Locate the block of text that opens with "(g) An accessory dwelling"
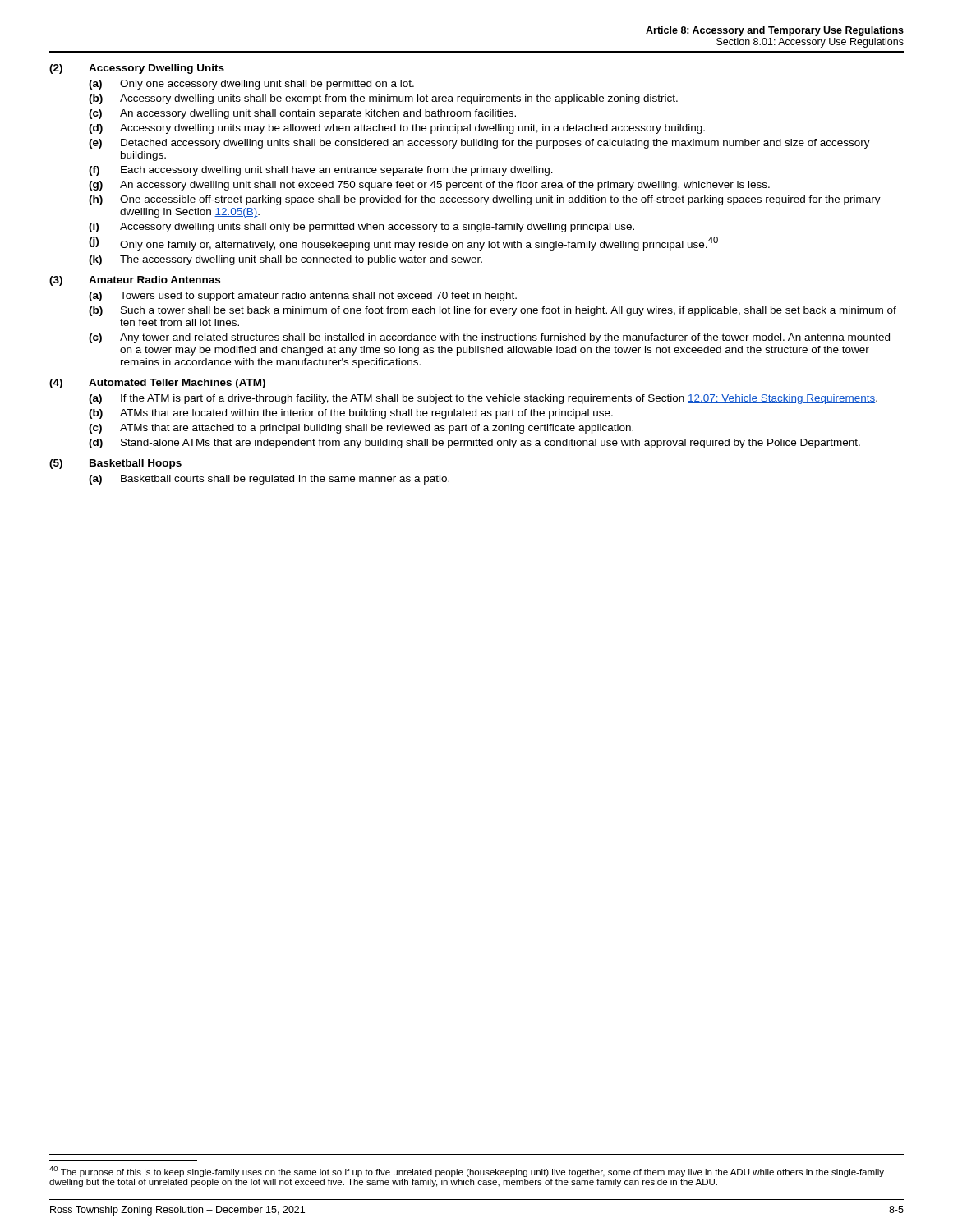This screenshot has height=1232, width=953. [496, 184]
